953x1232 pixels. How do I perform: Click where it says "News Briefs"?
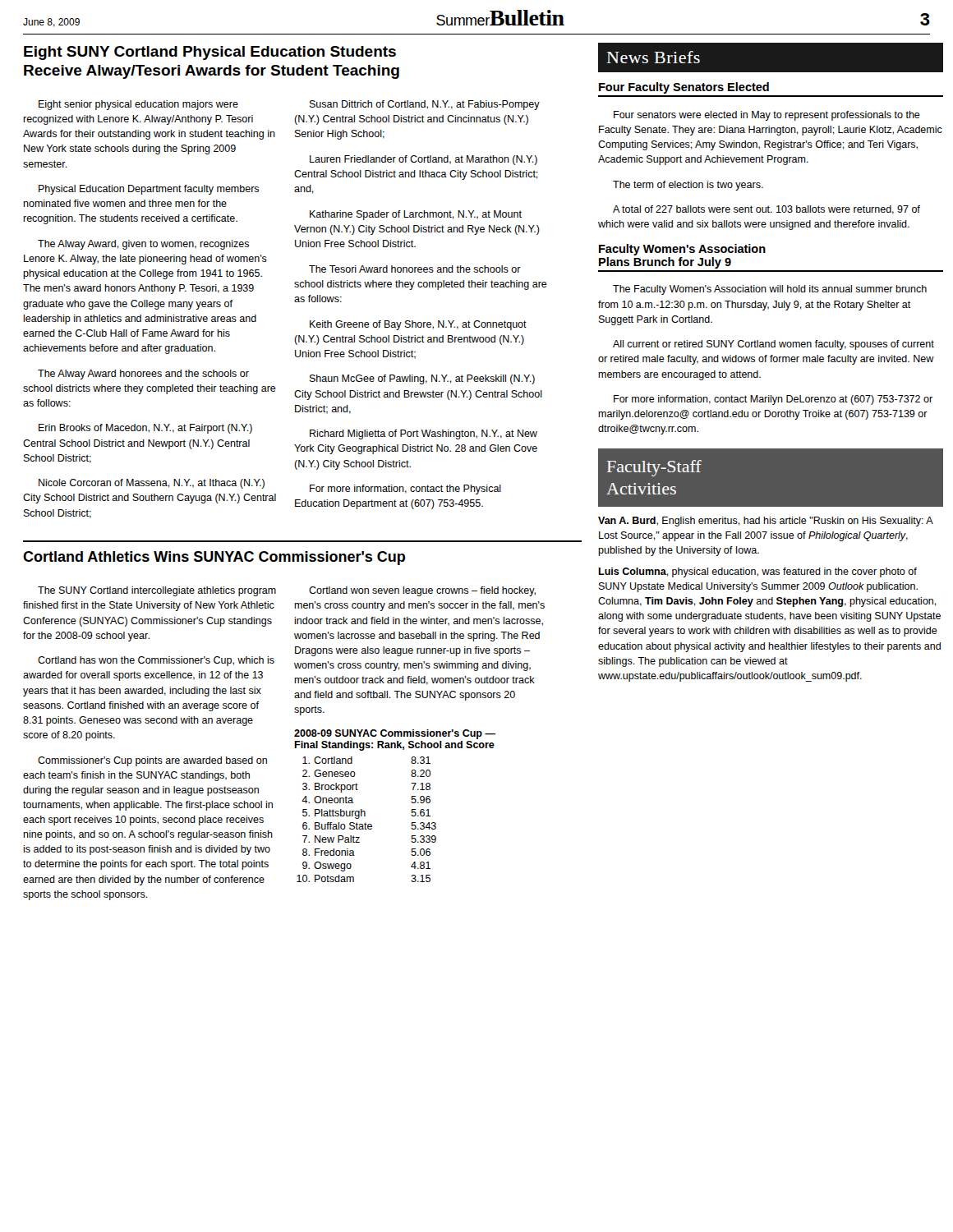click(x=771, y=58)
